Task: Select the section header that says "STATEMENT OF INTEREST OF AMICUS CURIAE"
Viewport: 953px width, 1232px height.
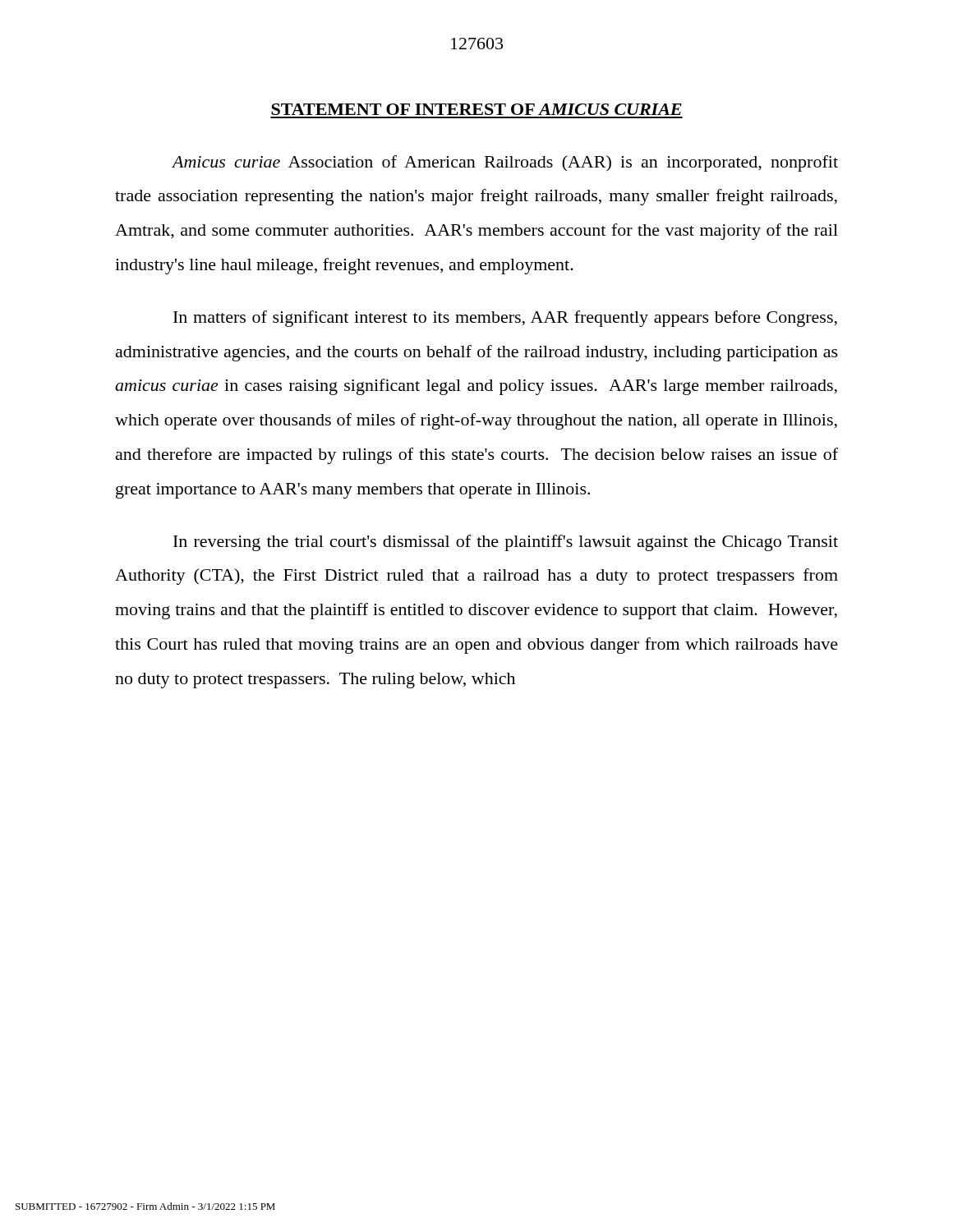Action: (476, 109)
